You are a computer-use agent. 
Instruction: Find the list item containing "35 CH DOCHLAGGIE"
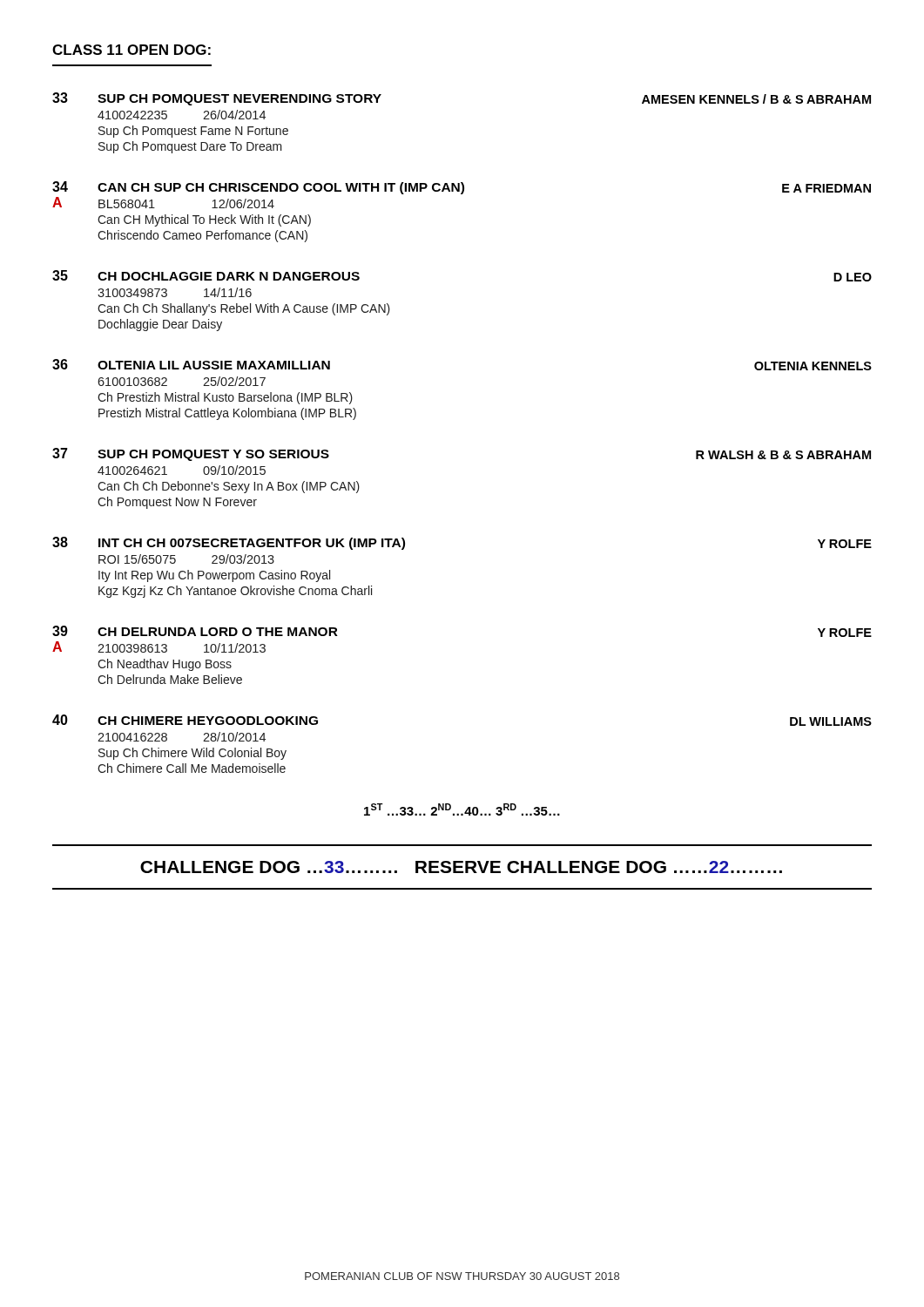click(231, 275)
